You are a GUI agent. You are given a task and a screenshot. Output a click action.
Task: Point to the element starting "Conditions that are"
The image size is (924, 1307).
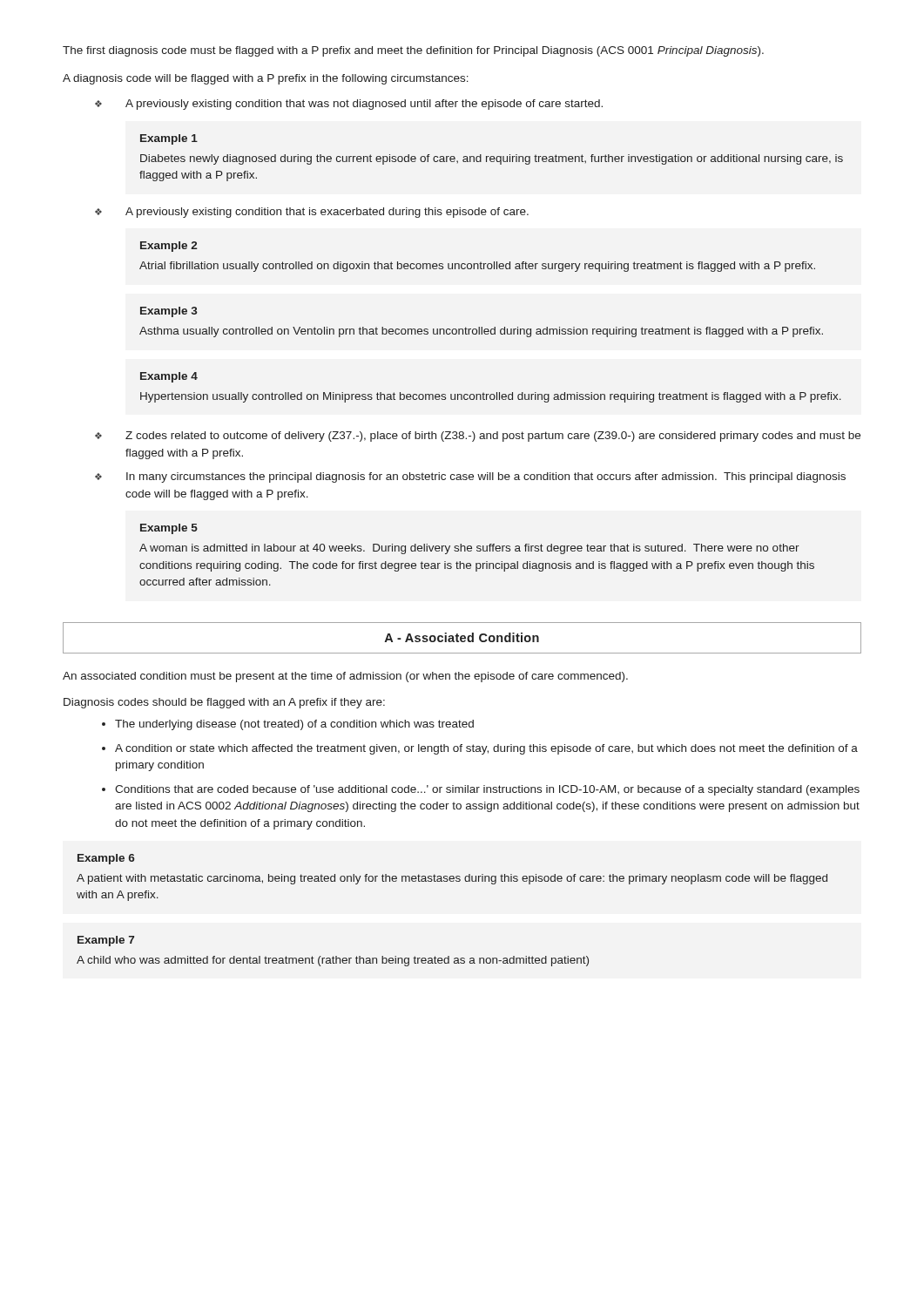(488, 806)
